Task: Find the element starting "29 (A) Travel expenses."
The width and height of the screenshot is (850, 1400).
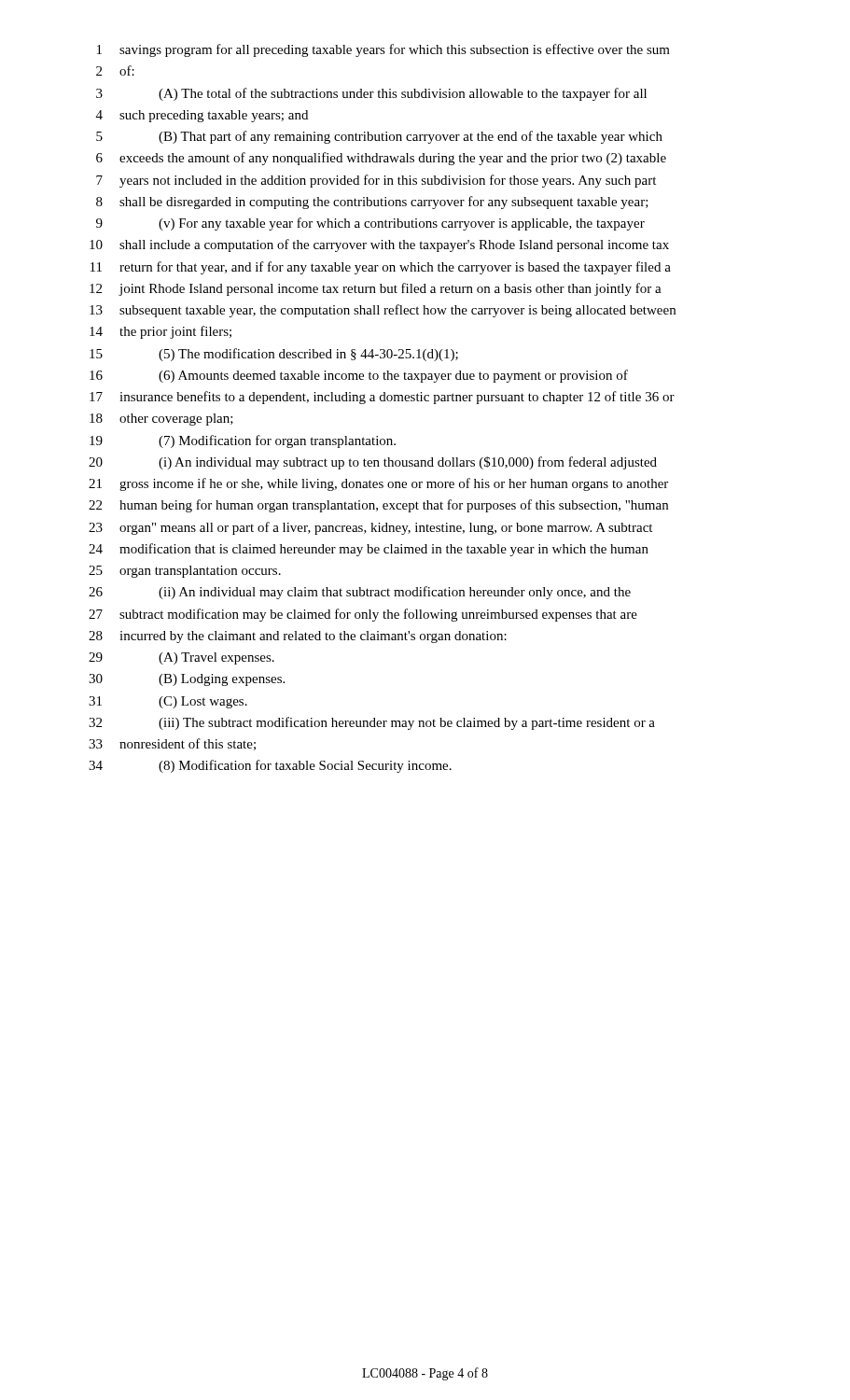Action: click(x=181, y=658)
